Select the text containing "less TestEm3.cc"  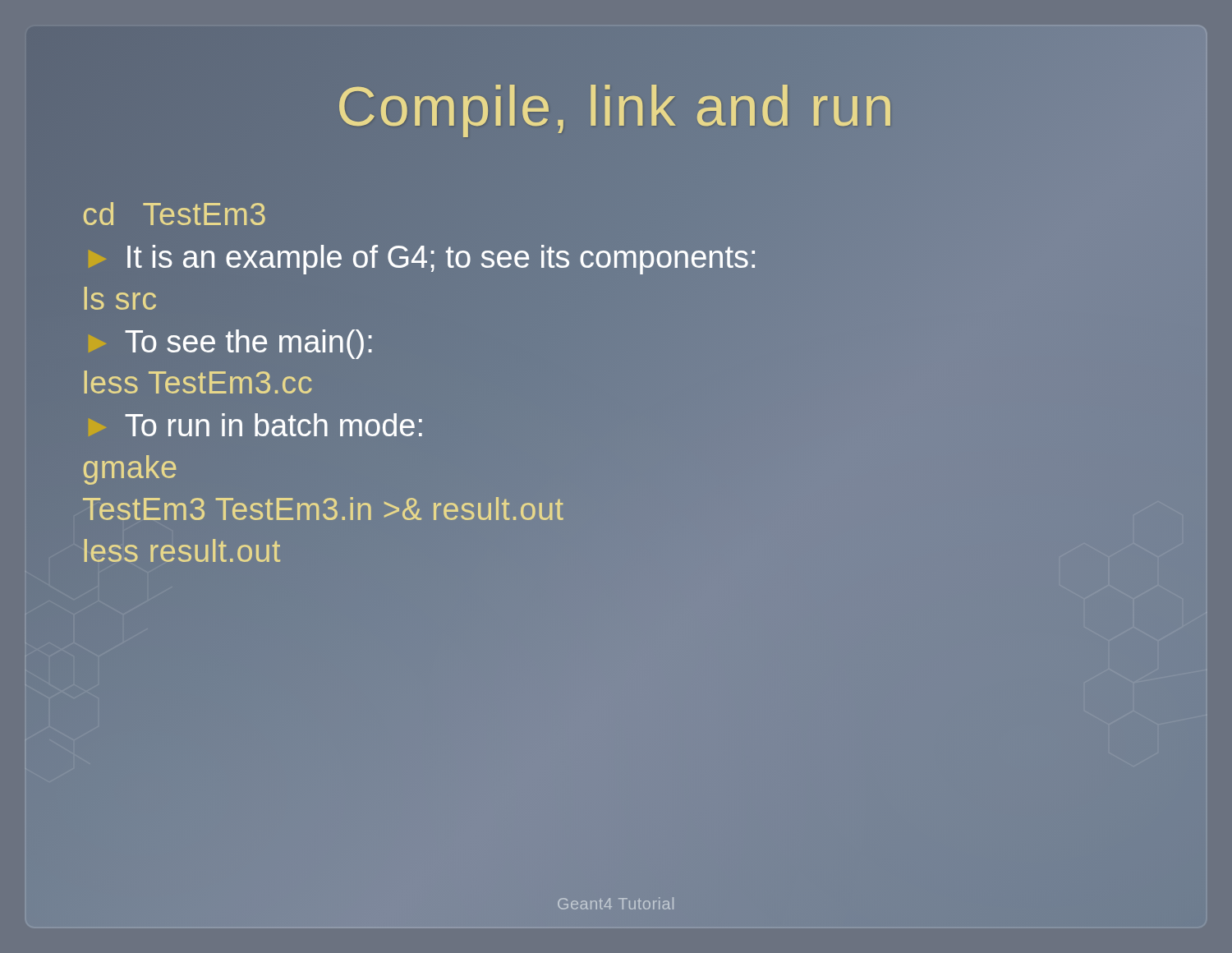tap(198, 383)
